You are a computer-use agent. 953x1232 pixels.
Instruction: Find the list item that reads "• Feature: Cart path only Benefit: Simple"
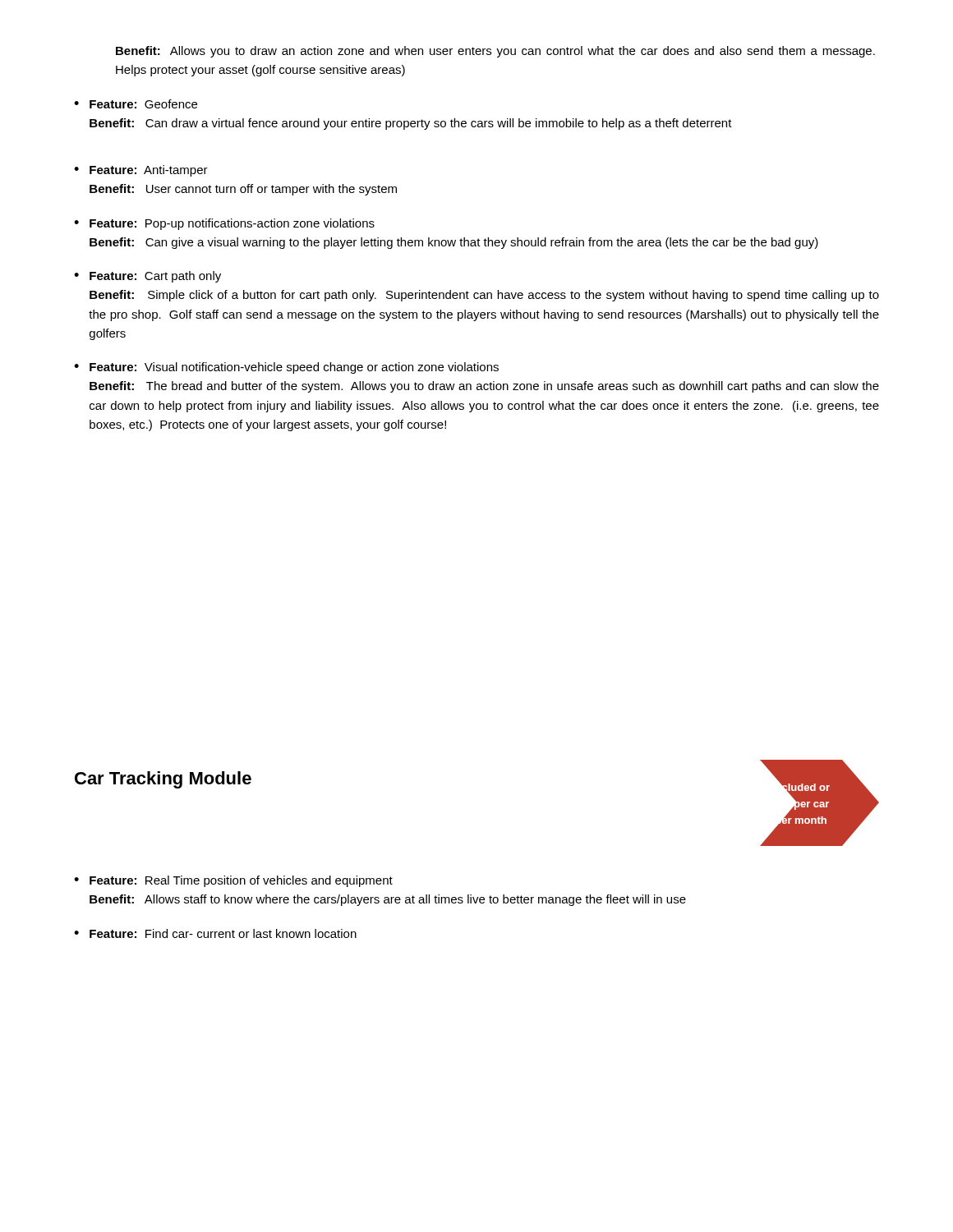tap(476, 304)
